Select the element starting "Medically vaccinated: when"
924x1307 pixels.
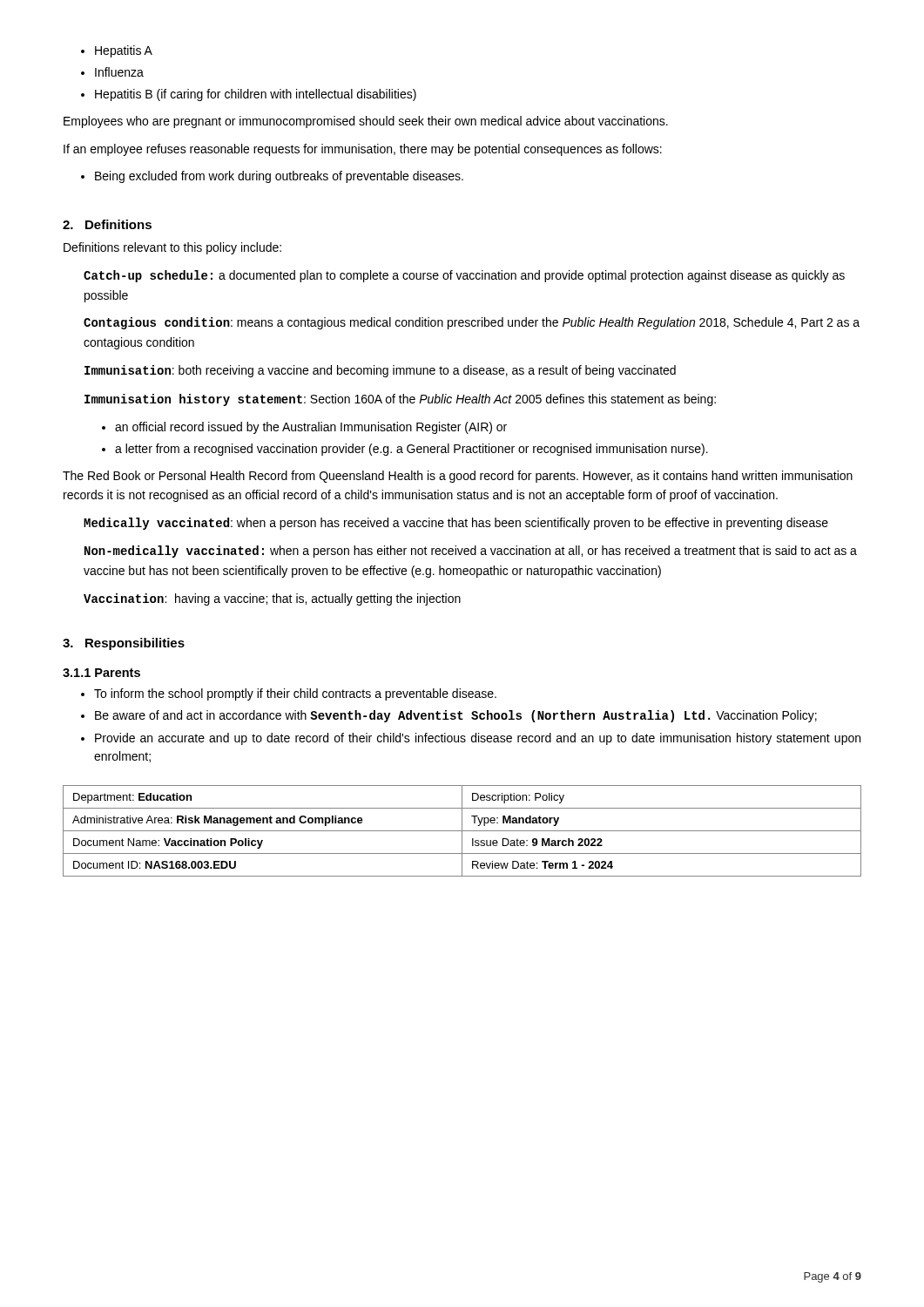pos(456,523)
